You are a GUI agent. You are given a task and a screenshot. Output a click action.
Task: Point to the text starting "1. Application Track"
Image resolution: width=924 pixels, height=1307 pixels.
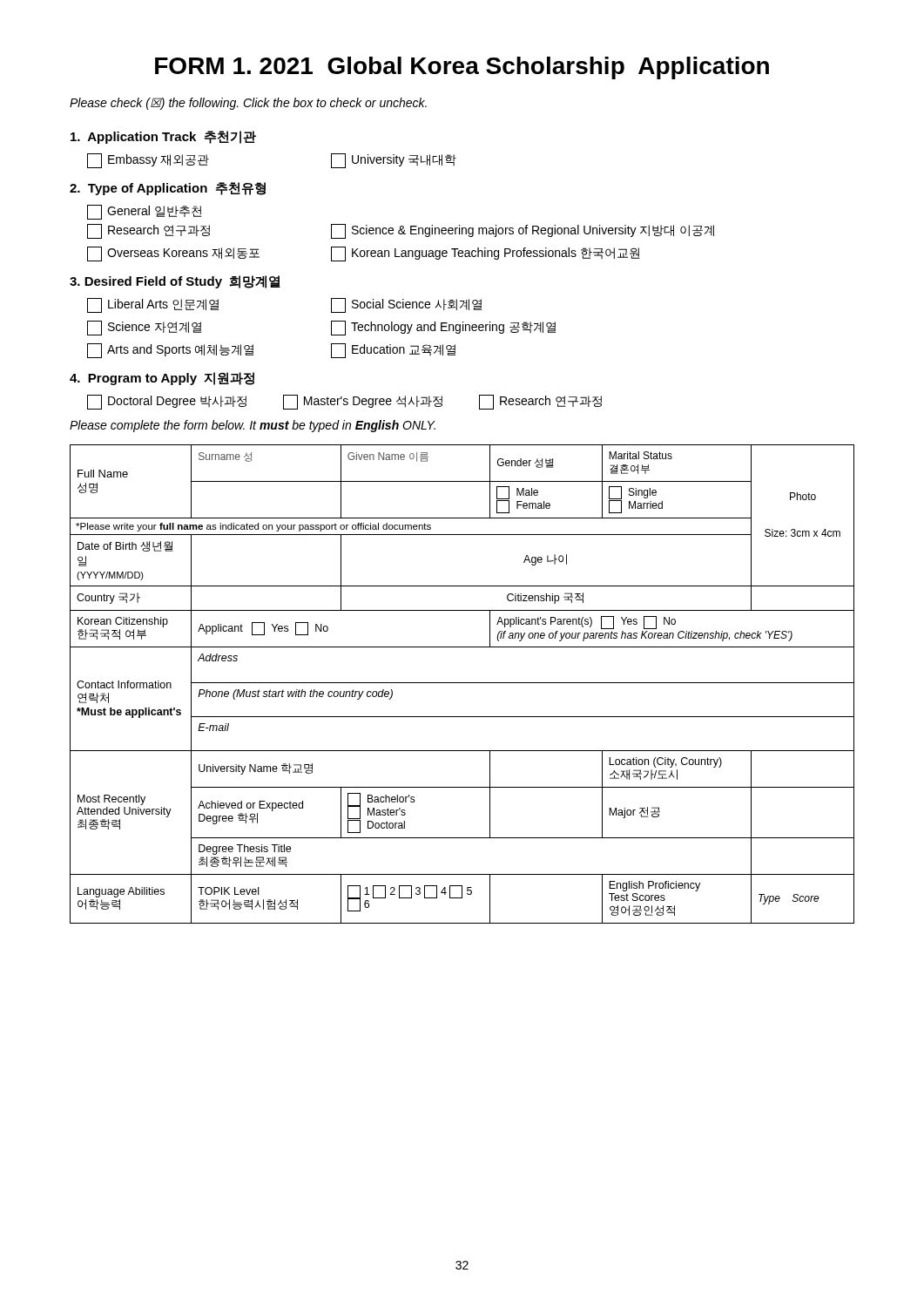tap(163, 136)
